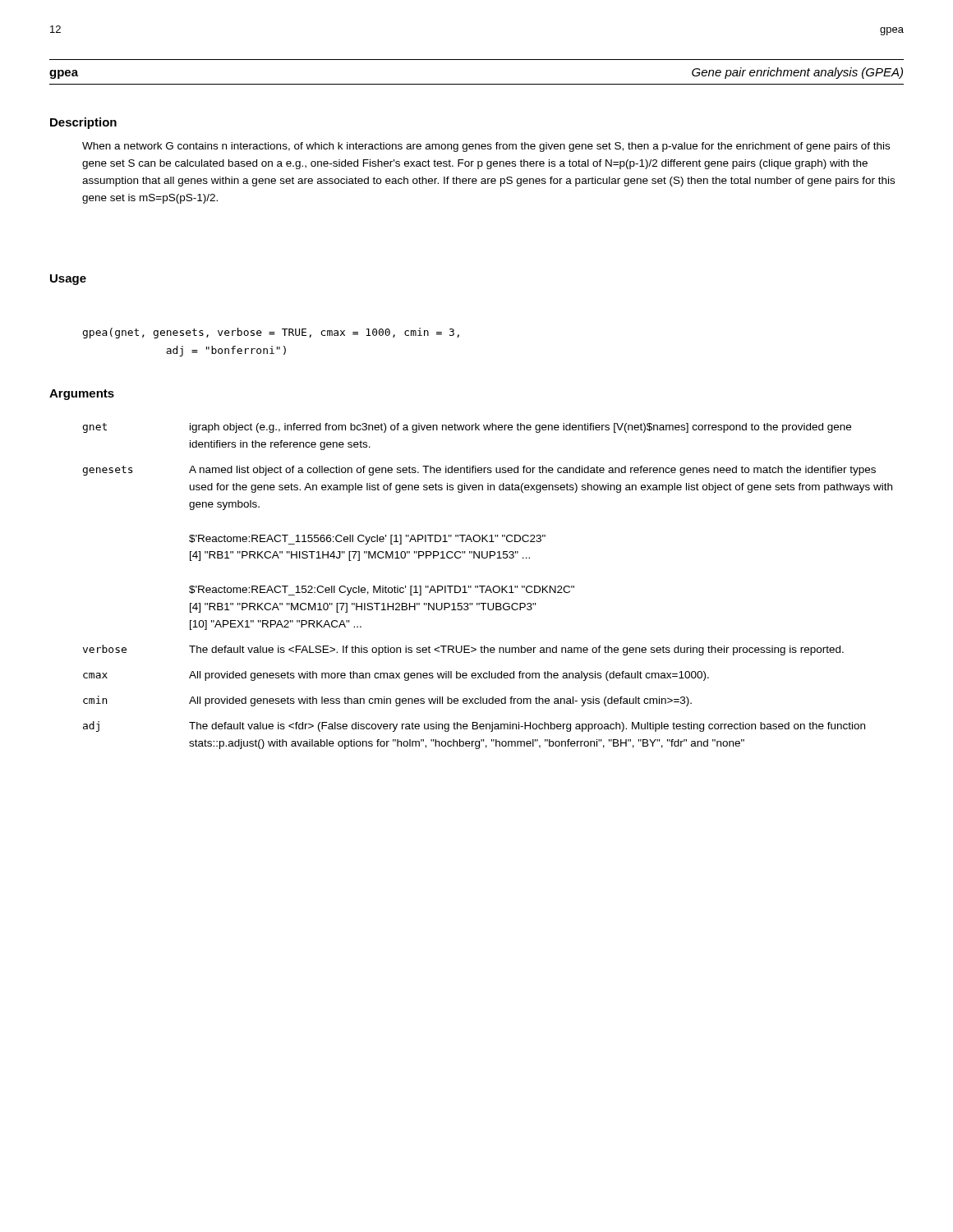The image size is (953, 1232).
Task: Find the passage starting "When a network G contains n interactions,"
Action: 489,172
